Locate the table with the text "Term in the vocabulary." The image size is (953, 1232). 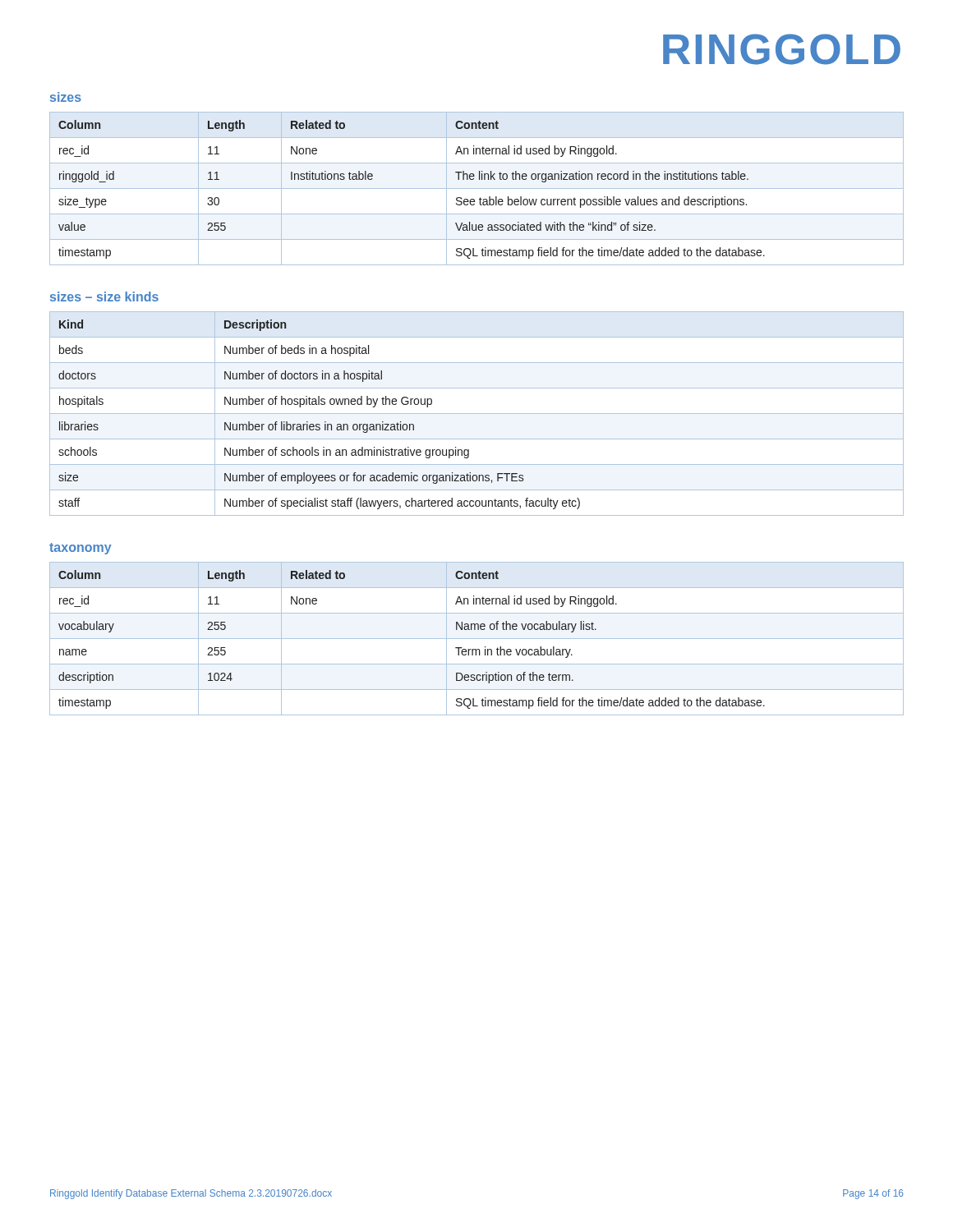coord(476,639)
